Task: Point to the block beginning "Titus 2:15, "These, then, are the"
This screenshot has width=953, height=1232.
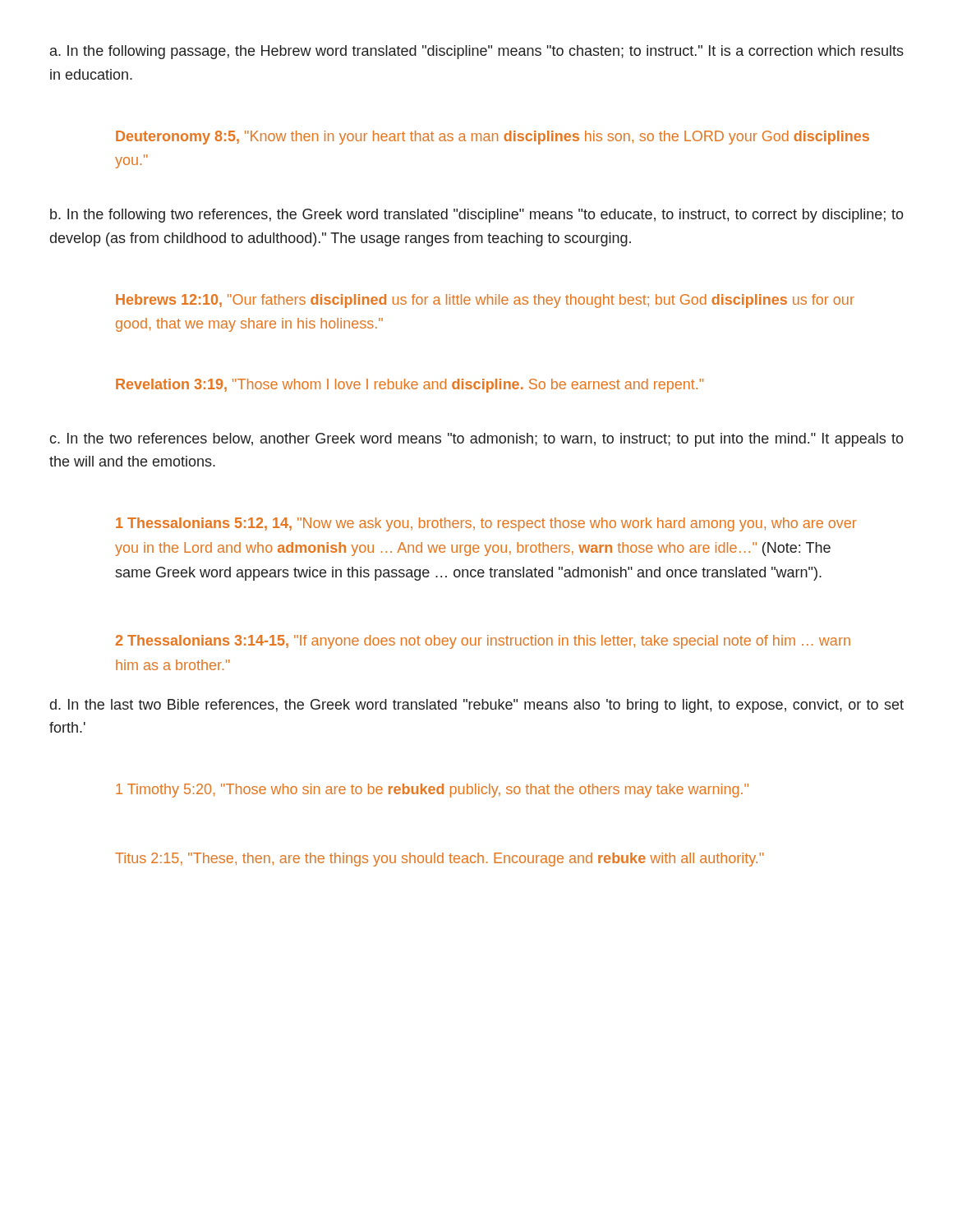Action: 440,858
